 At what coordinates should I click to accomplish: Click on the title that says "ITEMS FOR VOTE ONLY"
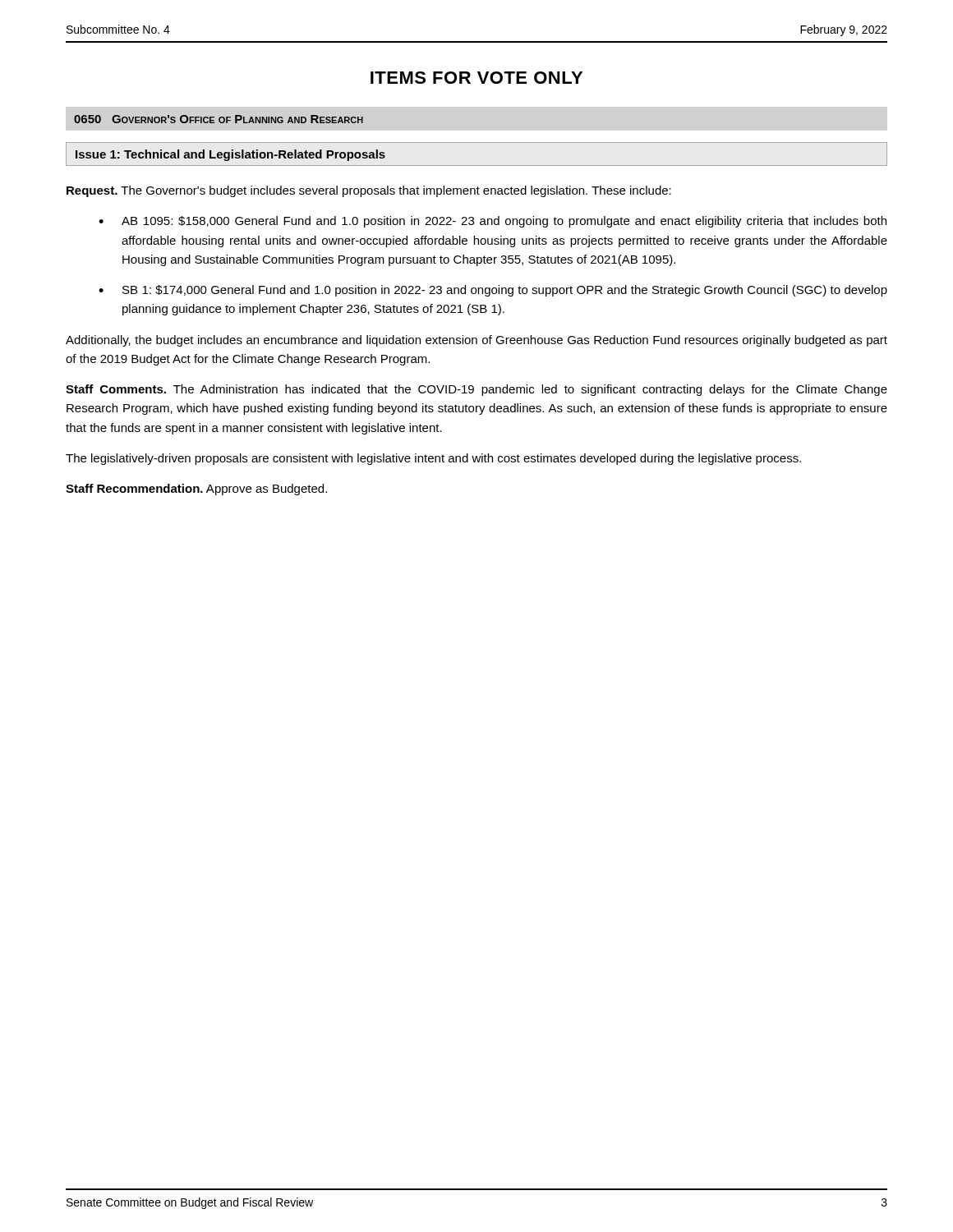(x=476, y=78)
